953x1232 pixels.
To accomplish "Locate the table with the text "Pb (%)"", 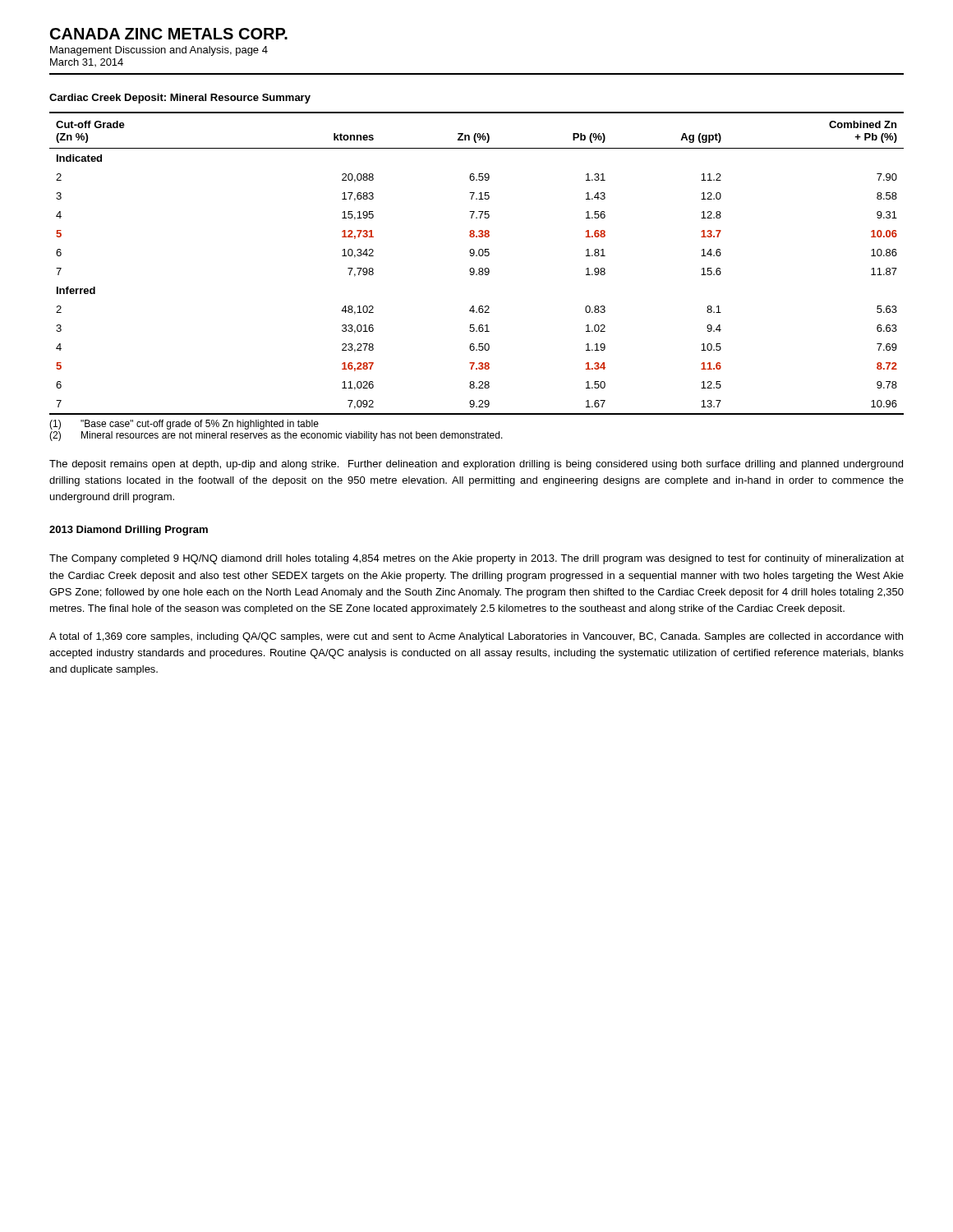I will click(x=476, y=263).
